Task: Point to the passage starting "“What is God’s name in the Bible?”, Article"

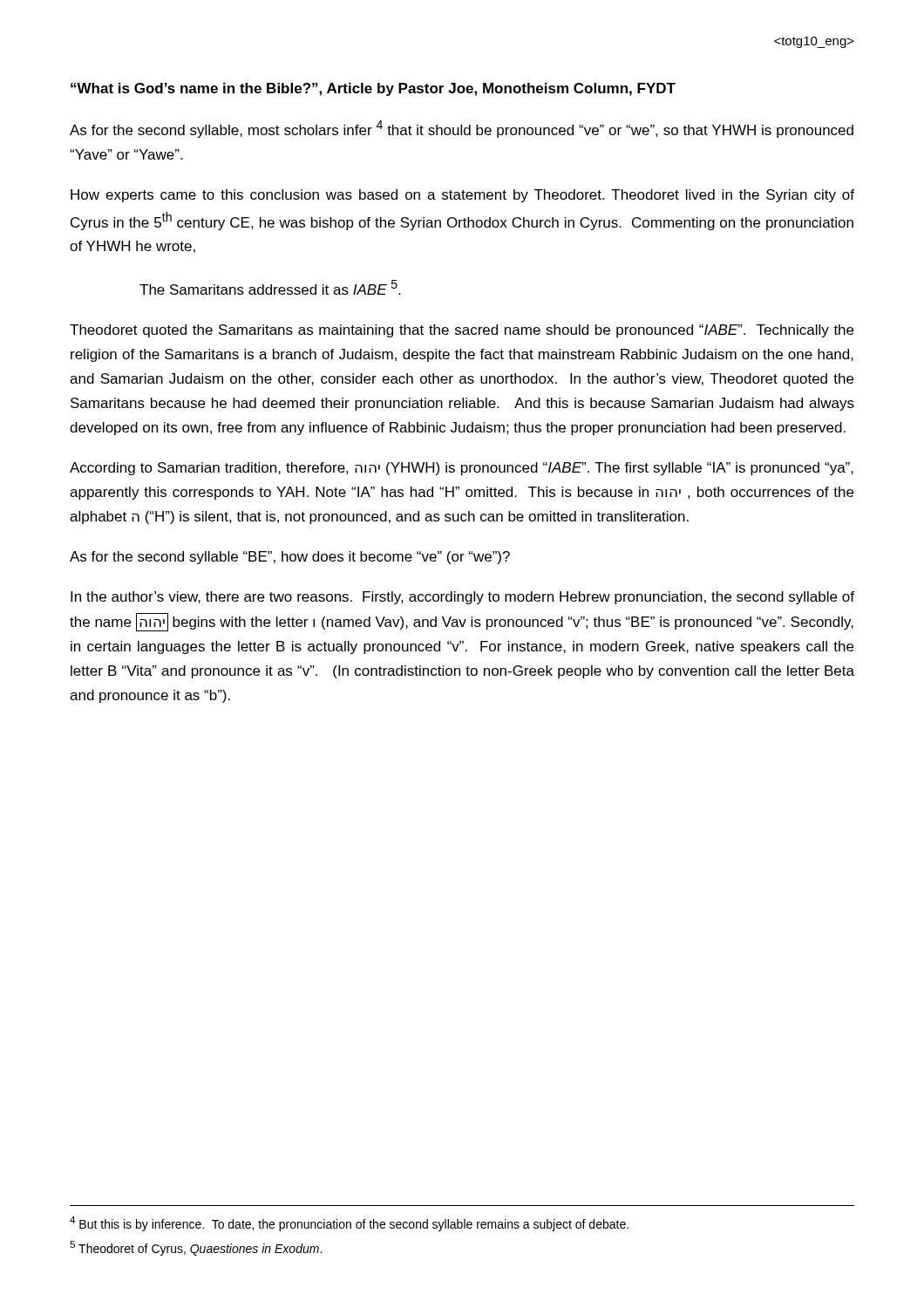Action: 373,88
